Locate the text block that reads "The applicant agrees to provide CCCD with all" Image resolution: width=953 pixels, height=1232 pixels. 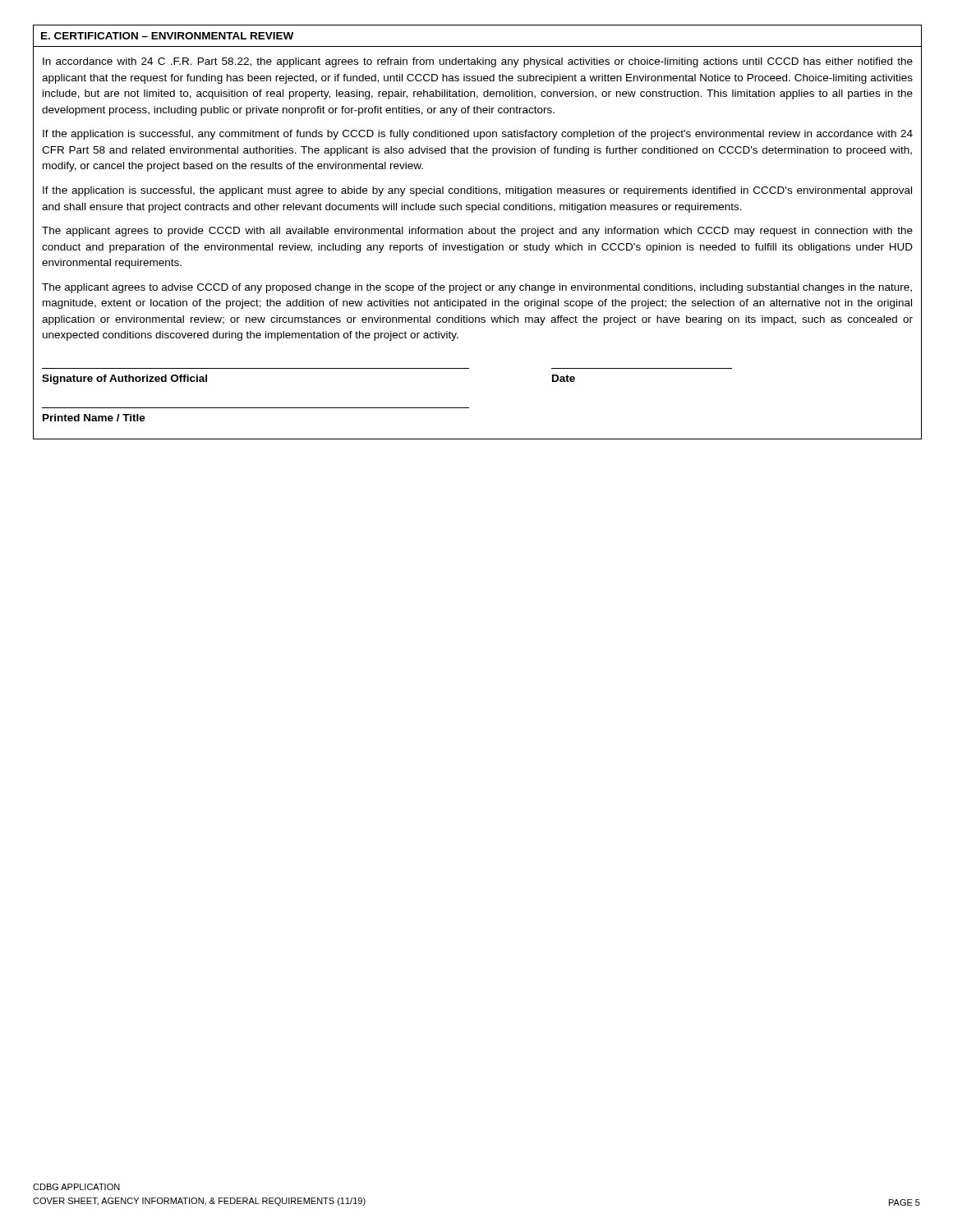477,247
